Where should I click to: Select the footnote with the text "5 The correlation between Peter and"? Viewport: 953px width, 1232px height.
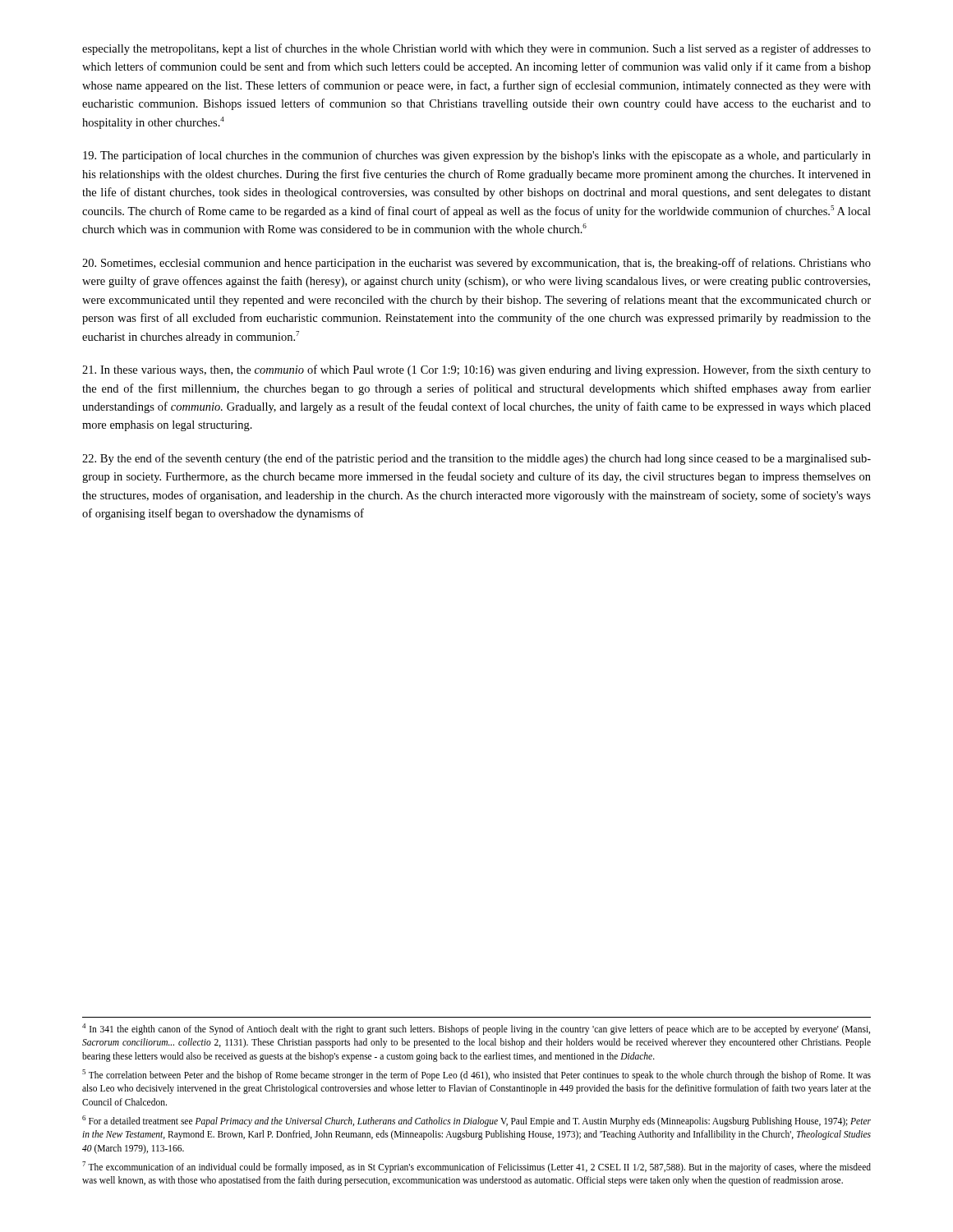click(476, 1088)
